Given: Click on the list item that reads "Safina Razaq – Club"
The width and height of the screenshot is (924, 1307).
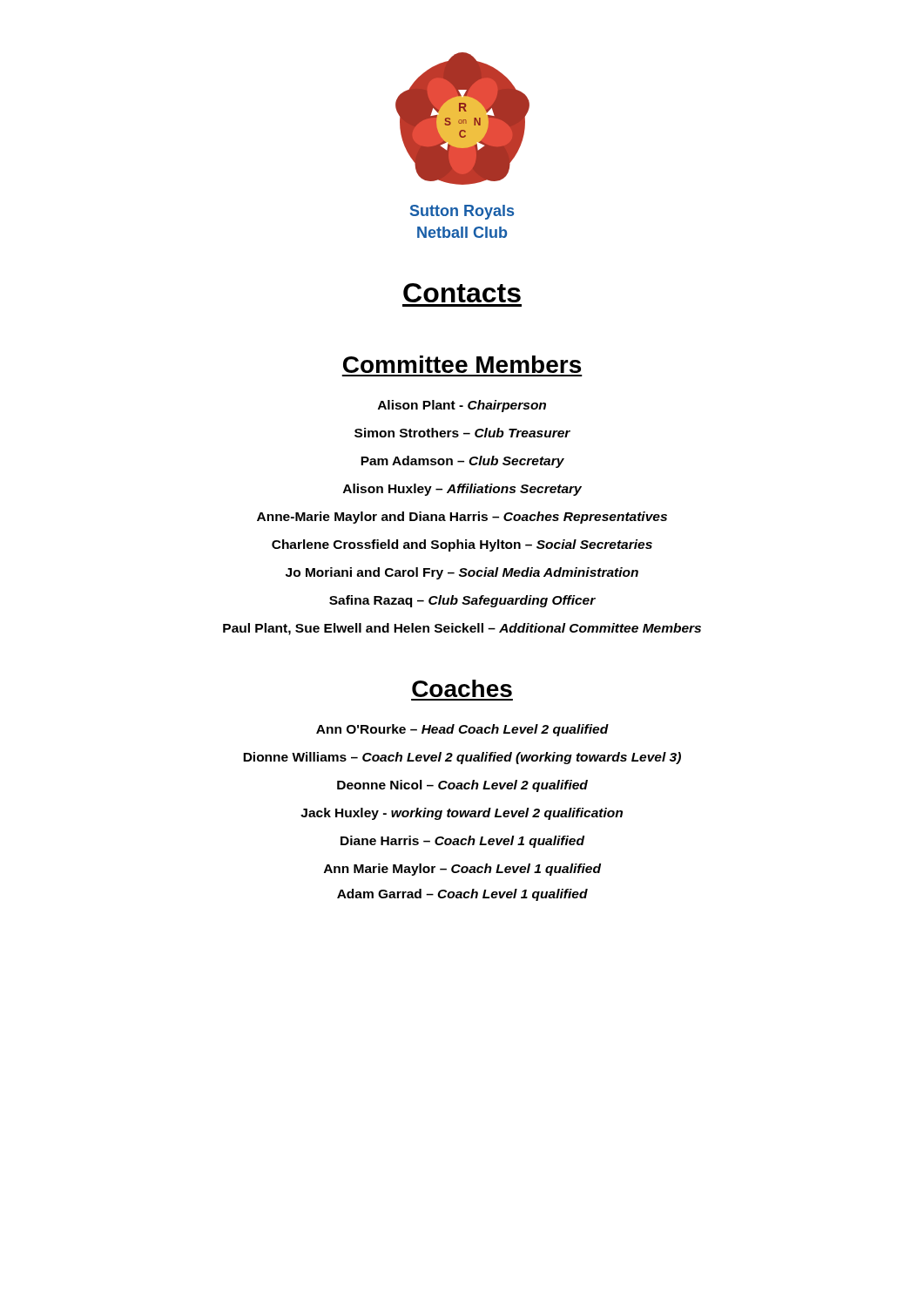Looking at the screenshot, I should pos(462,600).
